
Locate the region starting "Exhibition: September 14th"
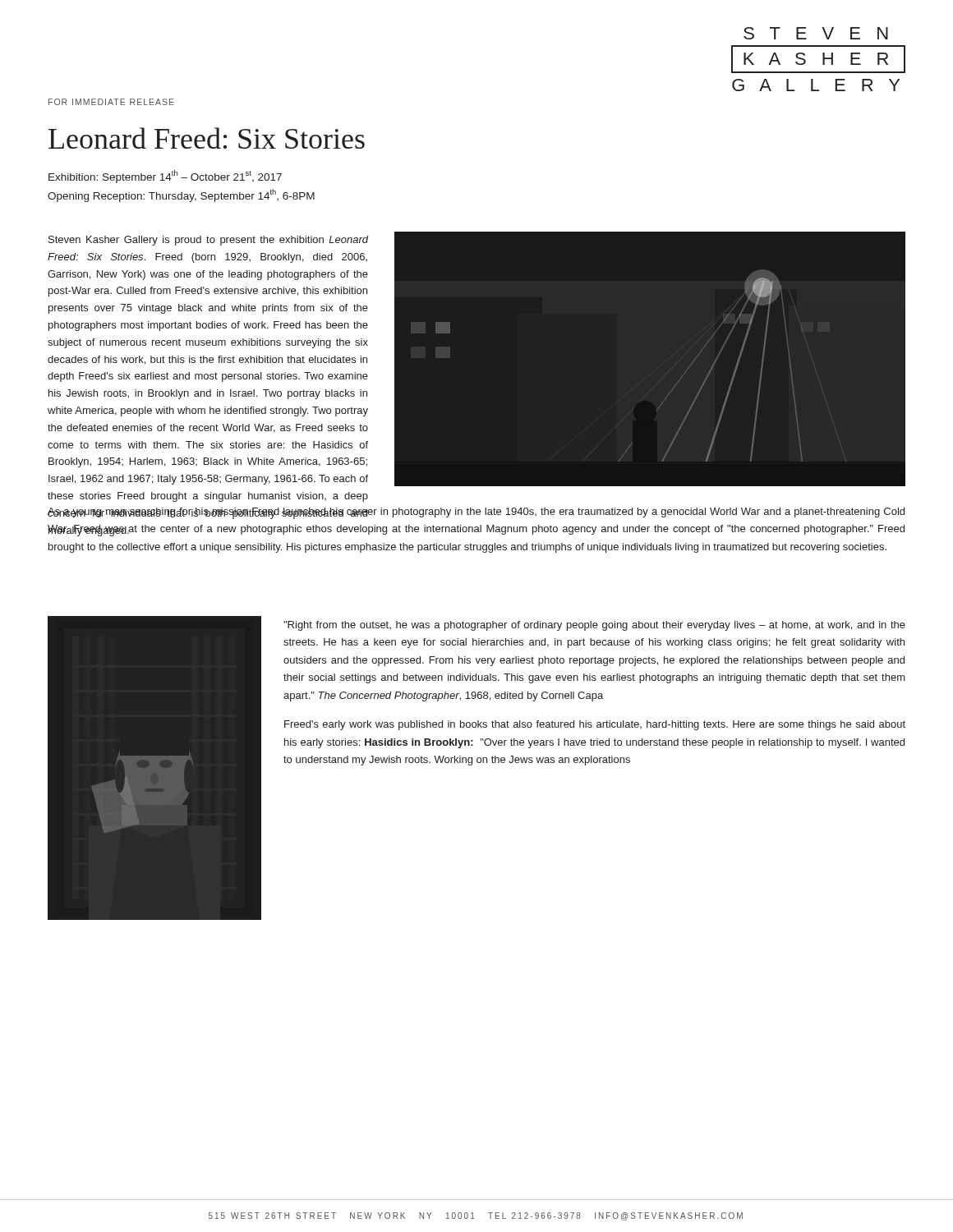[x=181, y=185]
